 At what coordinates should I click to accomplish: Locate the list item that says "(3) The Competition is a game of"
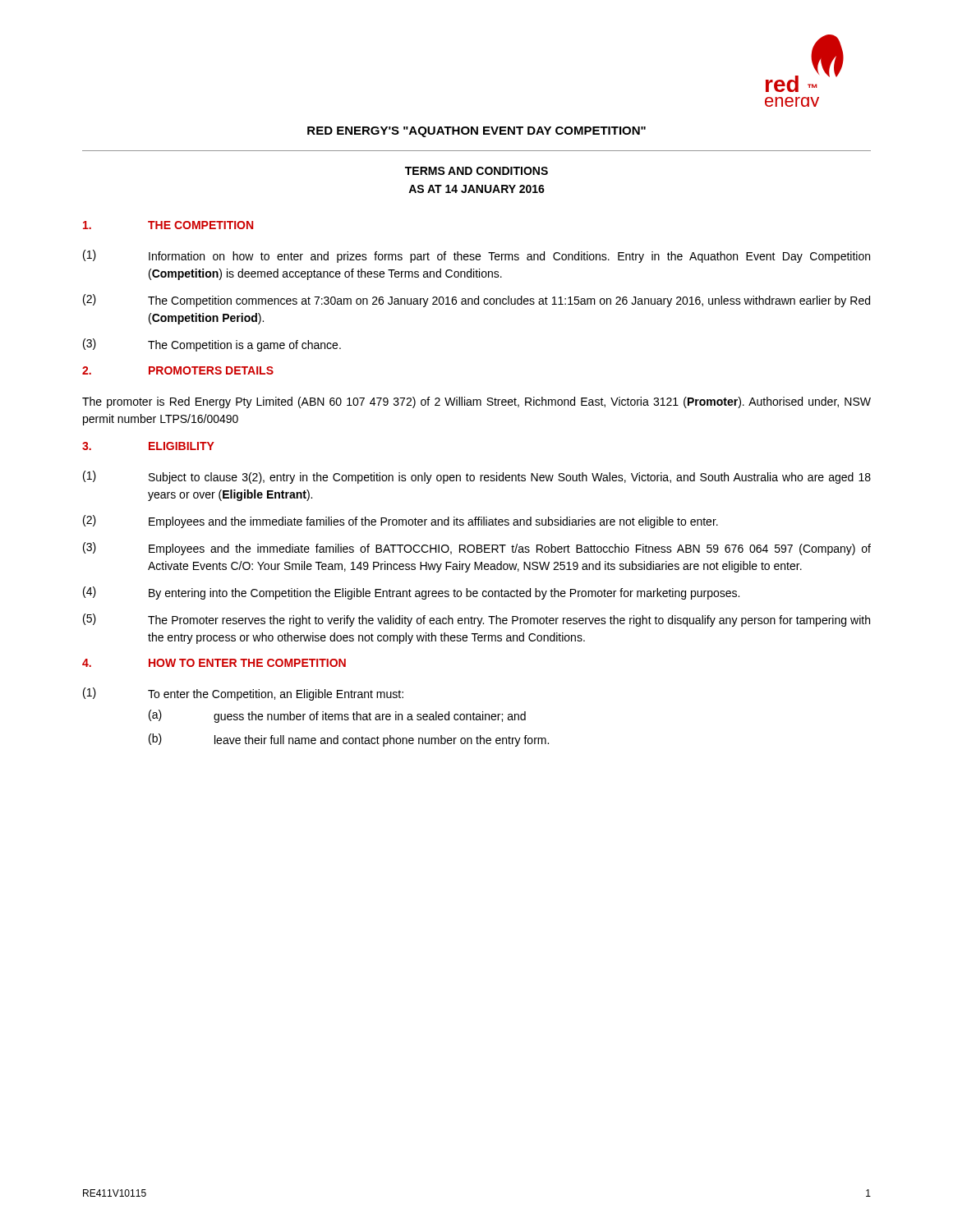point(212,345)
